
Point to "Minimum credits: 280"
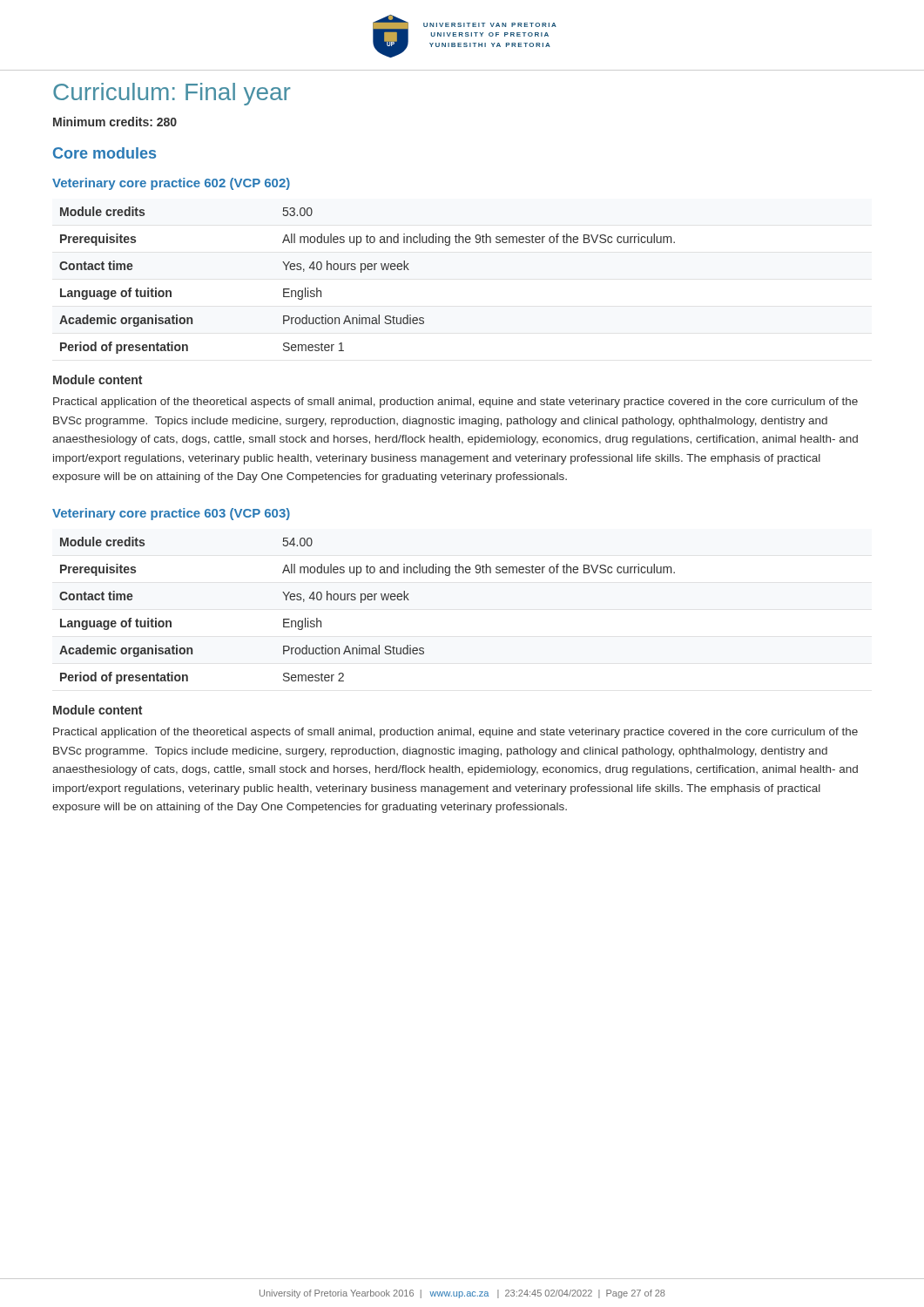click(x=115, y=122)
